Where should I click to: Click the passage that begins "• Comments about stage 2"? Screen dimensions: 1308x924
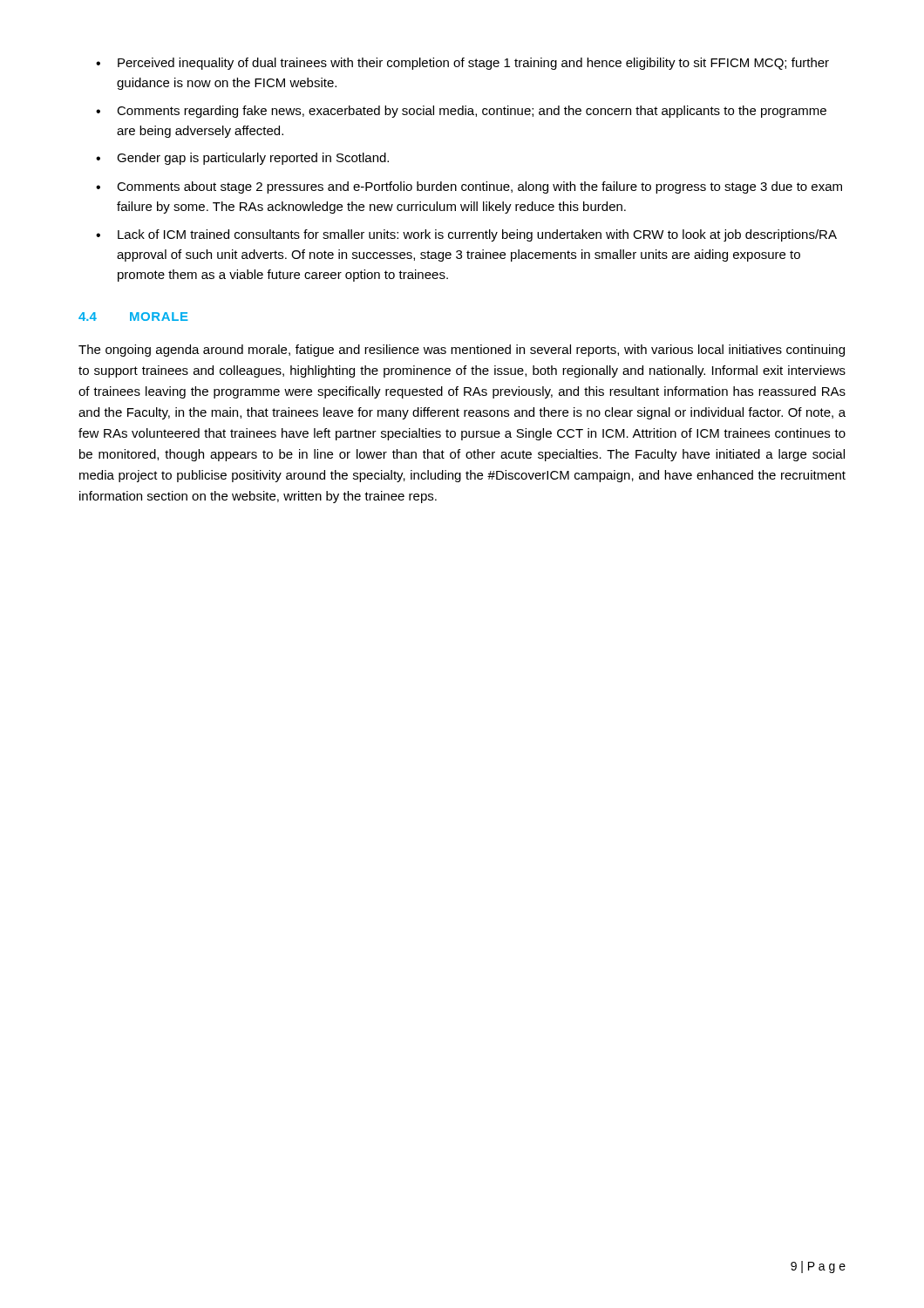[x=471, y=196]
